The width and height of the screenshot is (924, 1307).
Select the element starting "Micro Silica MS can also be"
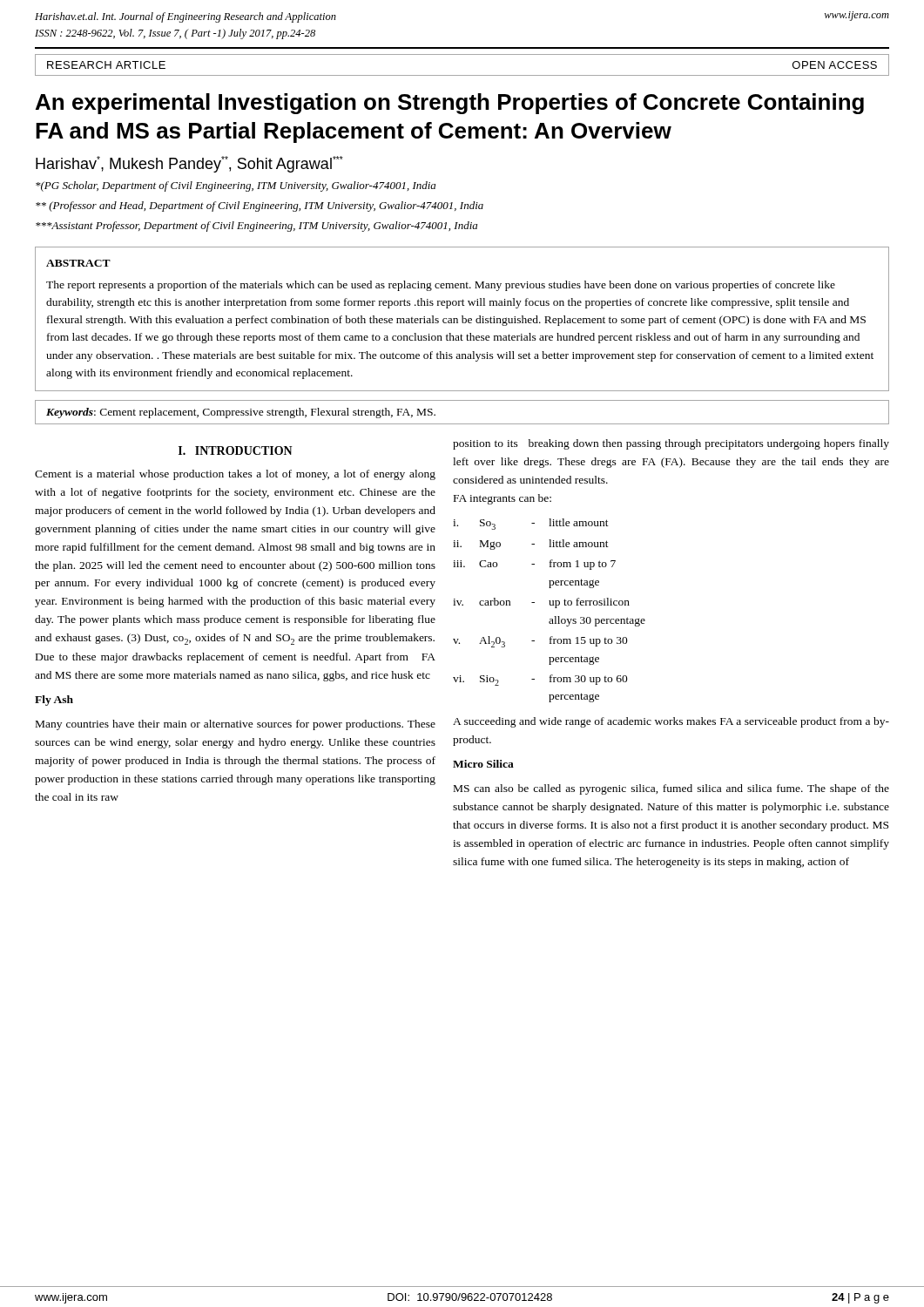coord(671,813)
